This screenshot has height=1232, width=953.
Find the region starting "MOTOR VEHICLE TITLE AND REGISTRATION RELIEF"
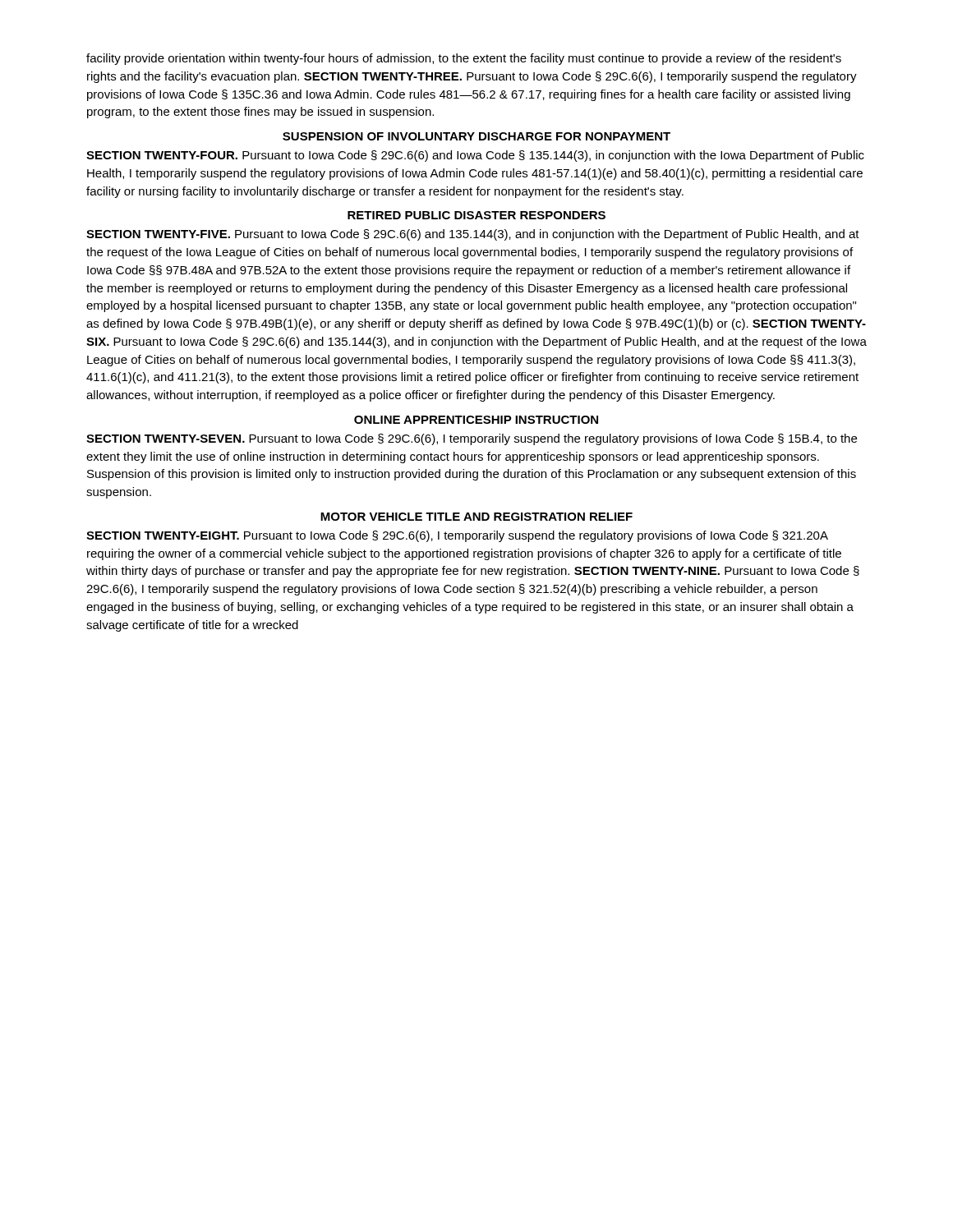point(476,516)
